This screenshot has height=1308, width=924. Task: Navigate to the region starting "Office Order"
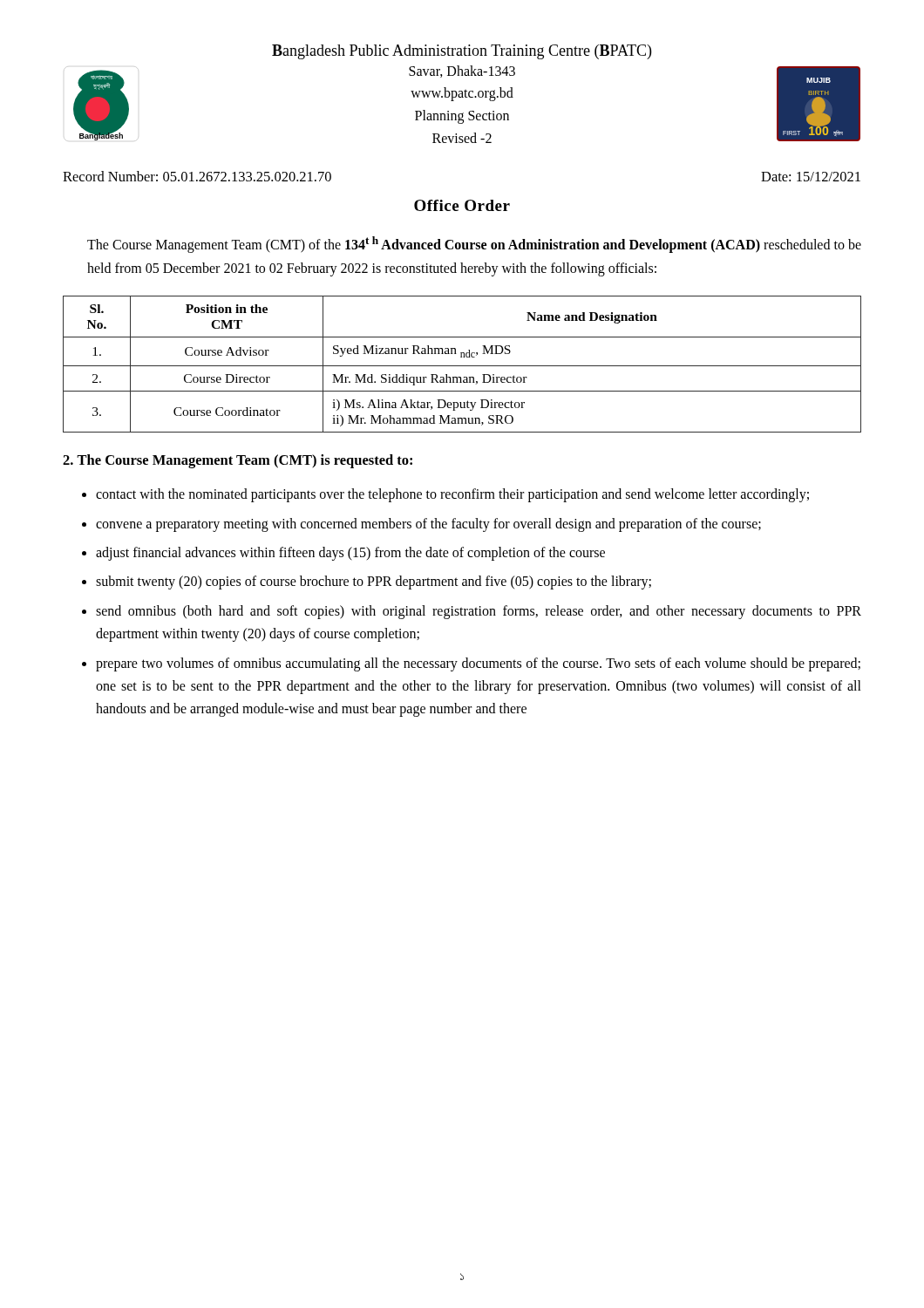pyautogui.click(x=462, y=206)
